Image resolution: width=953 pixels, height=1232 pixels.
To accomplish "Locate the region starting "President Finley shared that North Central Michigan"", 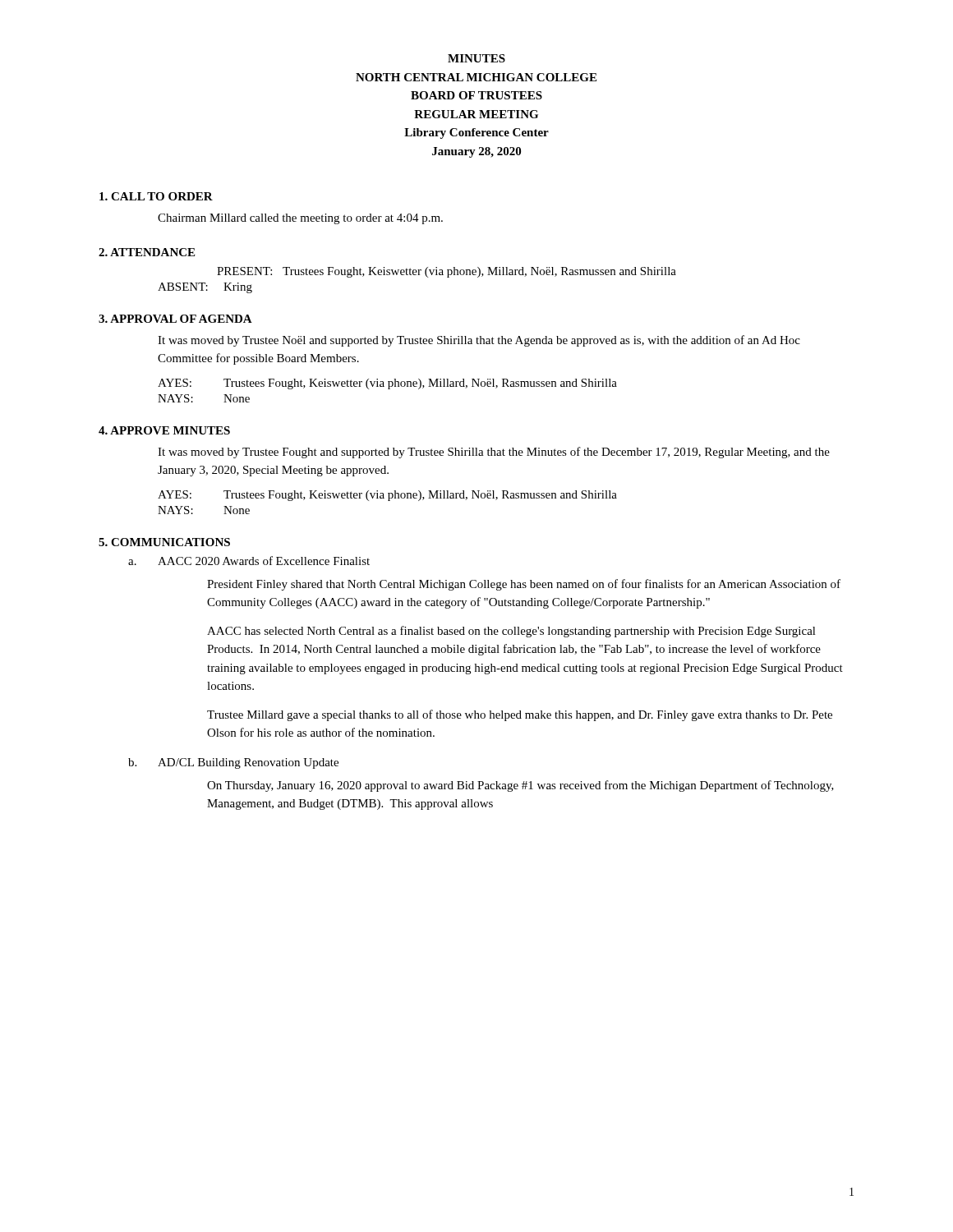I will click(x=531, y=593).
